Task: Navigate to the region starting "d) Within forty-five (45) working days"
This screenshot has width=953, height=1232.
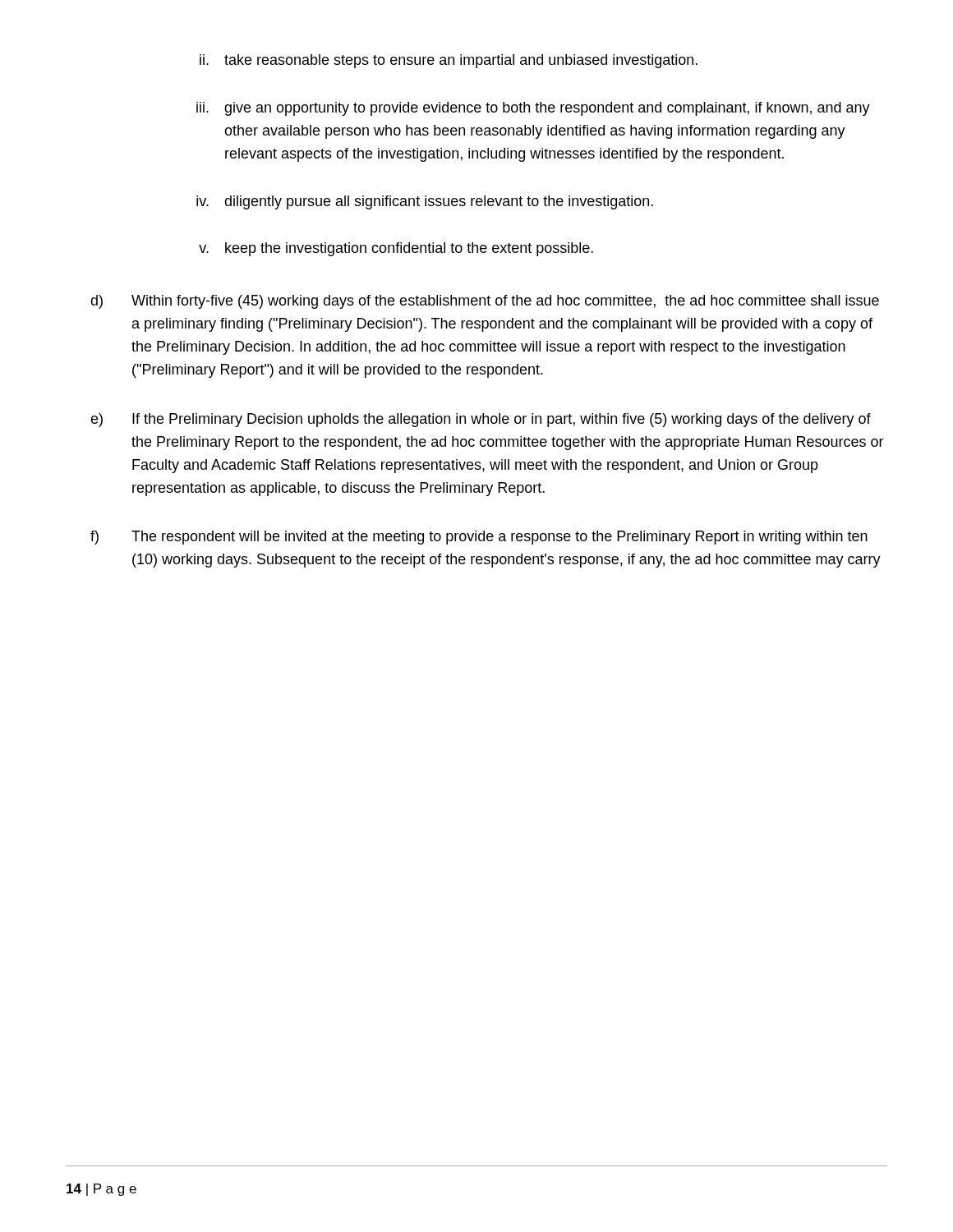Action: 489,336
